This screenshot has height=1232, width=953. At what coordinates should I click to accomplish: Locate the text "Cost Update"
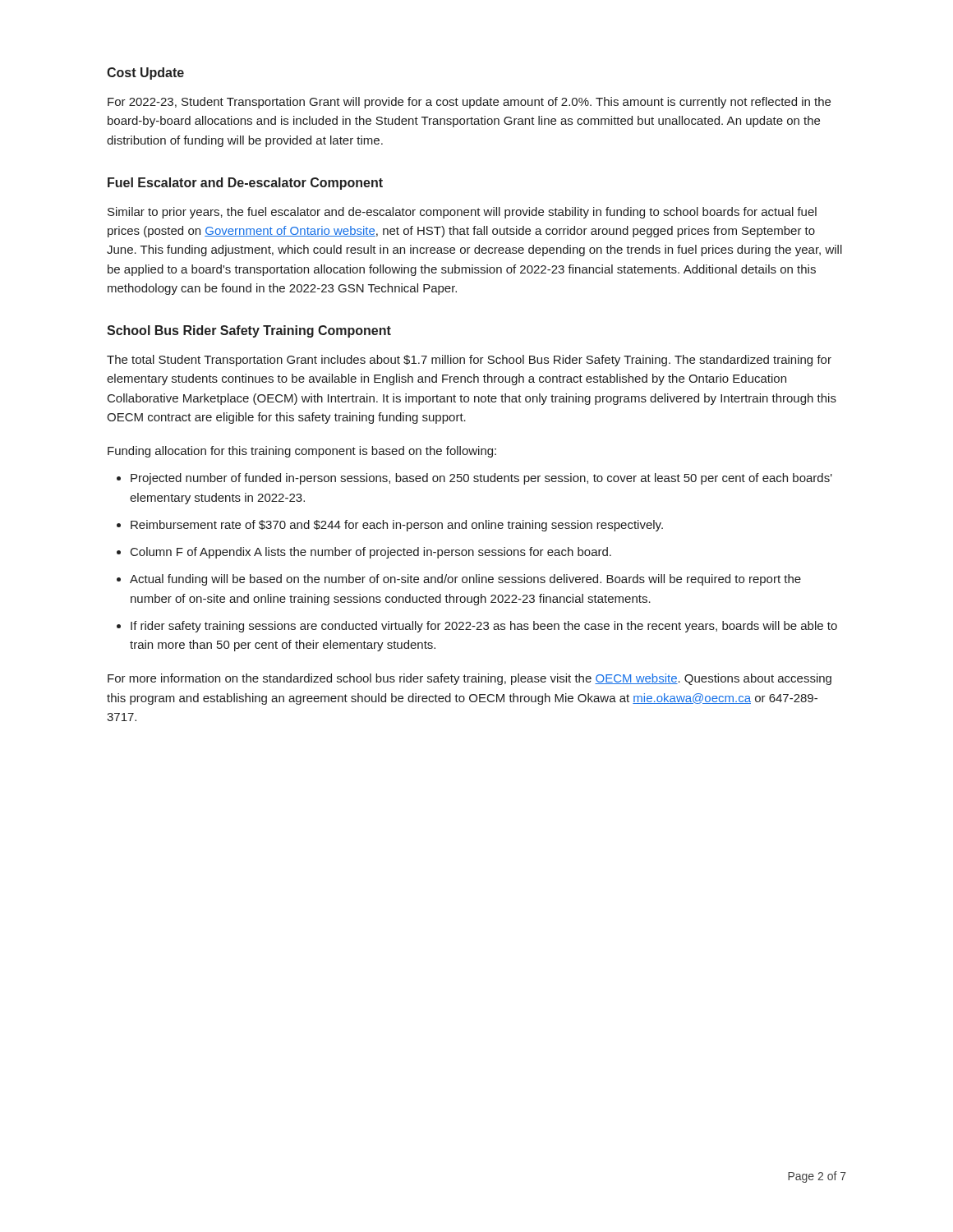pyautogui.click(x=146, y=73)
